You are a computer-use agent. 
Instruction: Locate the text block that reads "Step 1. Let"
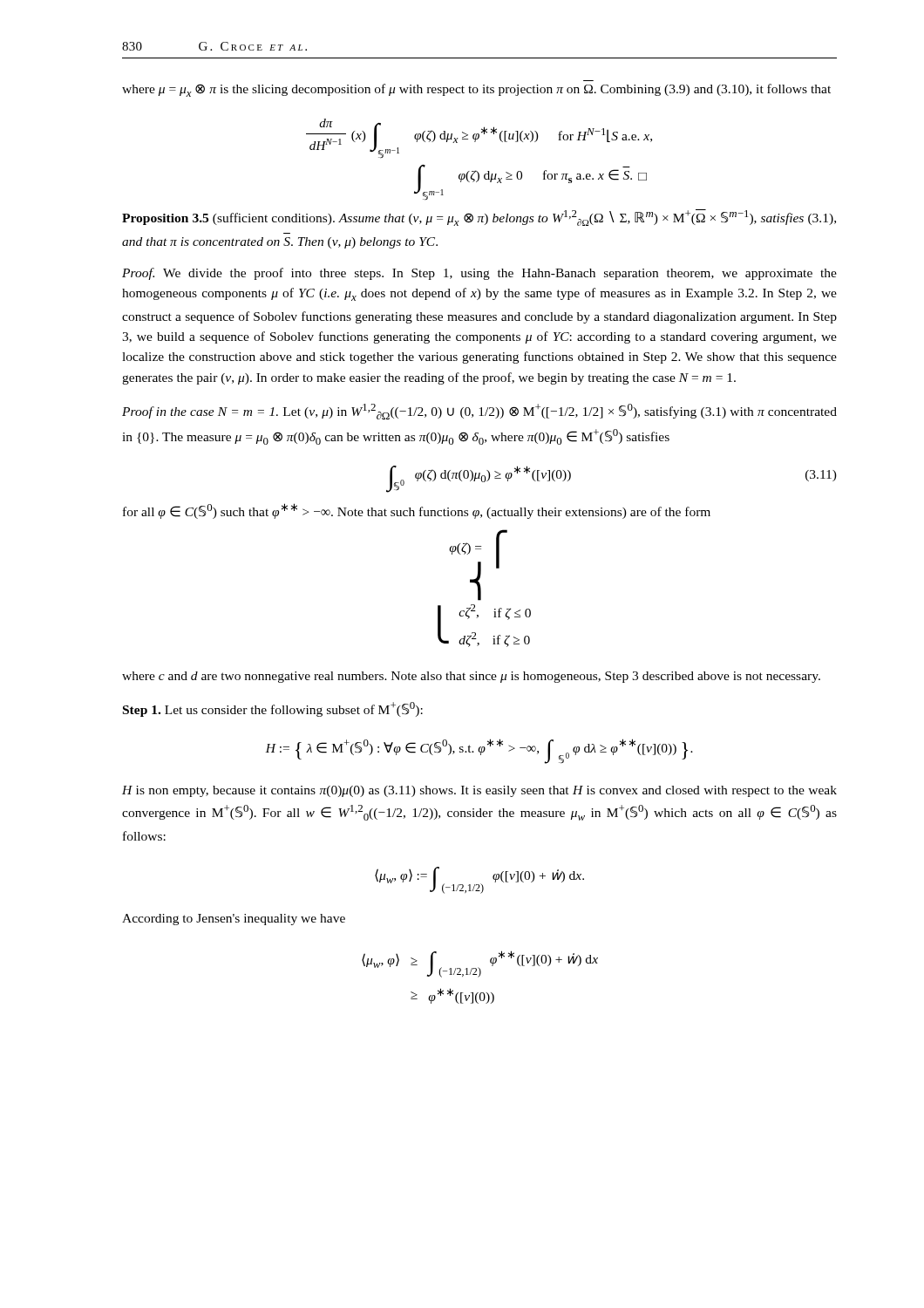point(273,708)
